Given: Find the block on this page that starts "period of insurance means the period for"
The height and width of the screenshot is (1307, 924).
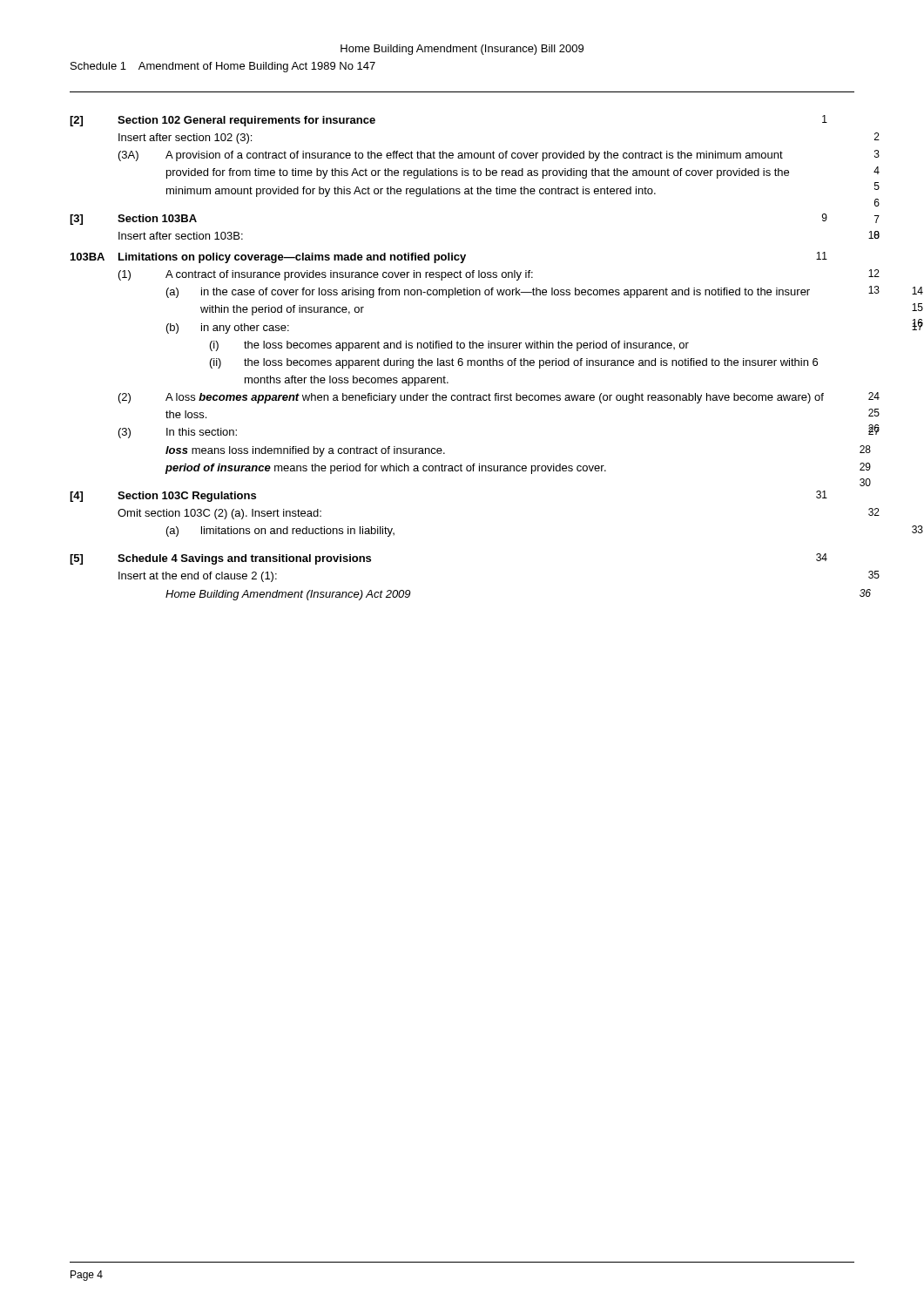Looking at the screenshot, I should [x=496, y=468].
